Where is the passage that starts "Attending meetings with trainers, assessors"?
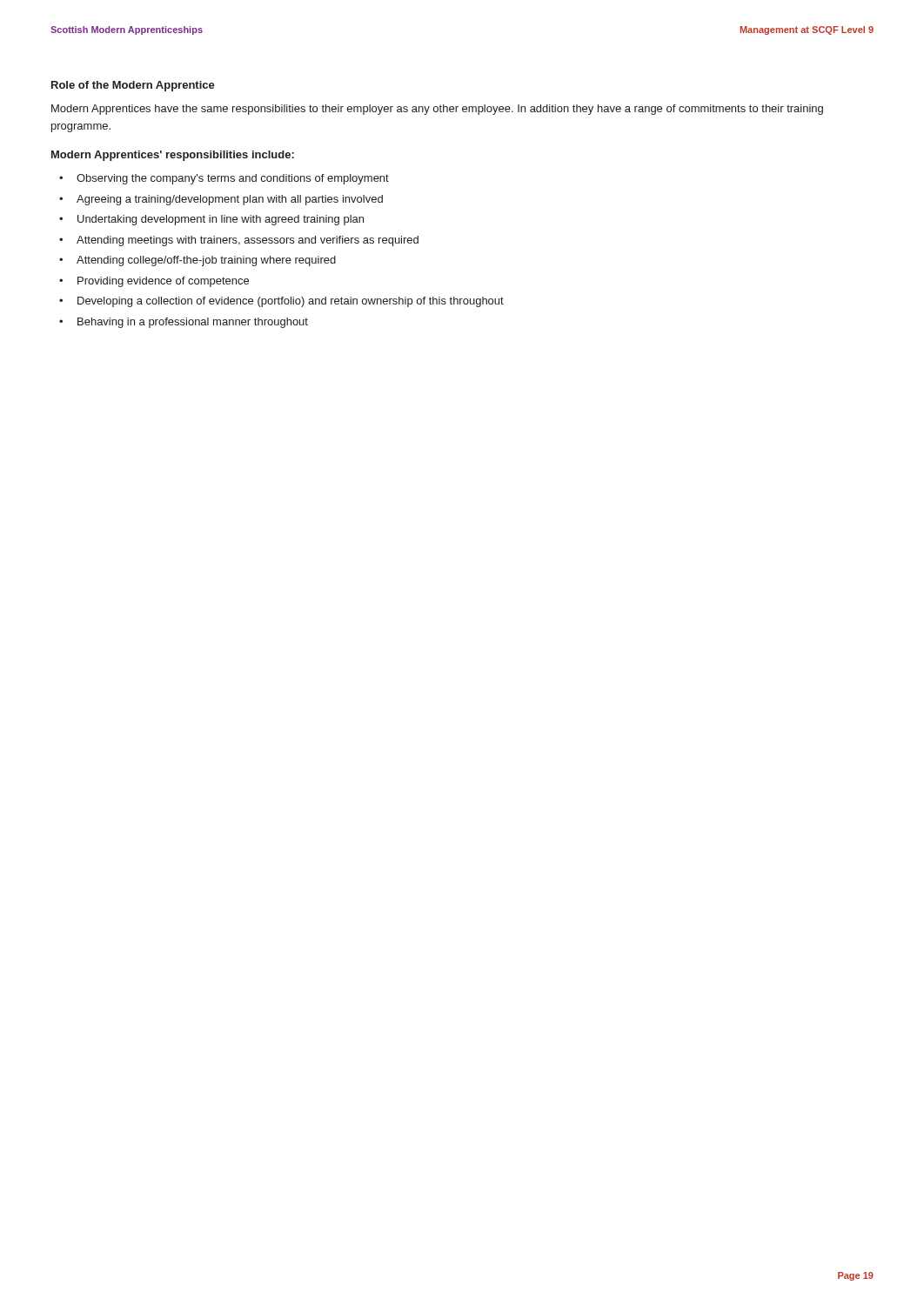Image resolution: width=924 pixels, height=1305 pixels. [x=248, y=239]
